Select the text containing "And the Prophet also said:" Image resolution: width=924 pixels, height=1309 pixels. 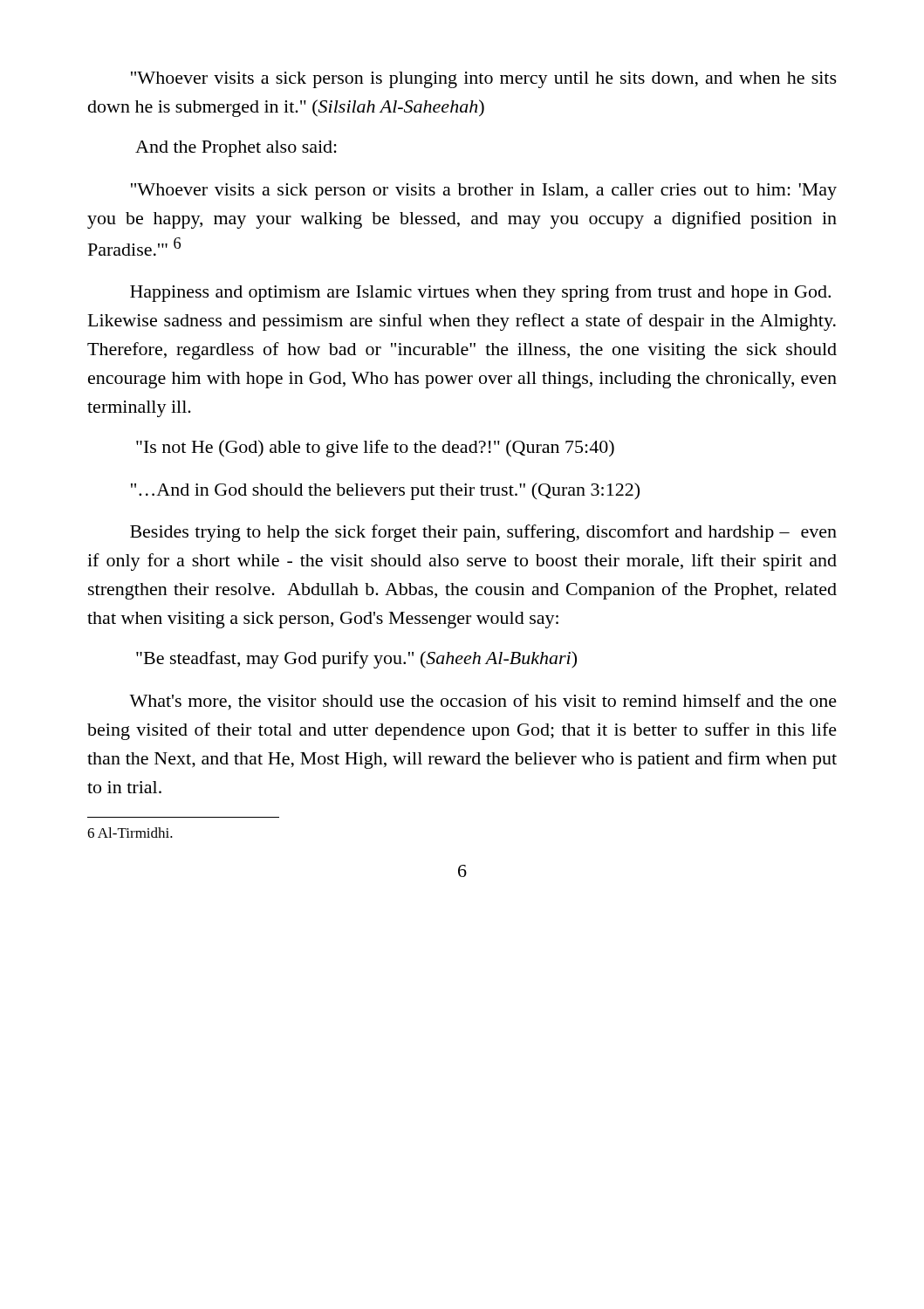(x=237, y=146)
